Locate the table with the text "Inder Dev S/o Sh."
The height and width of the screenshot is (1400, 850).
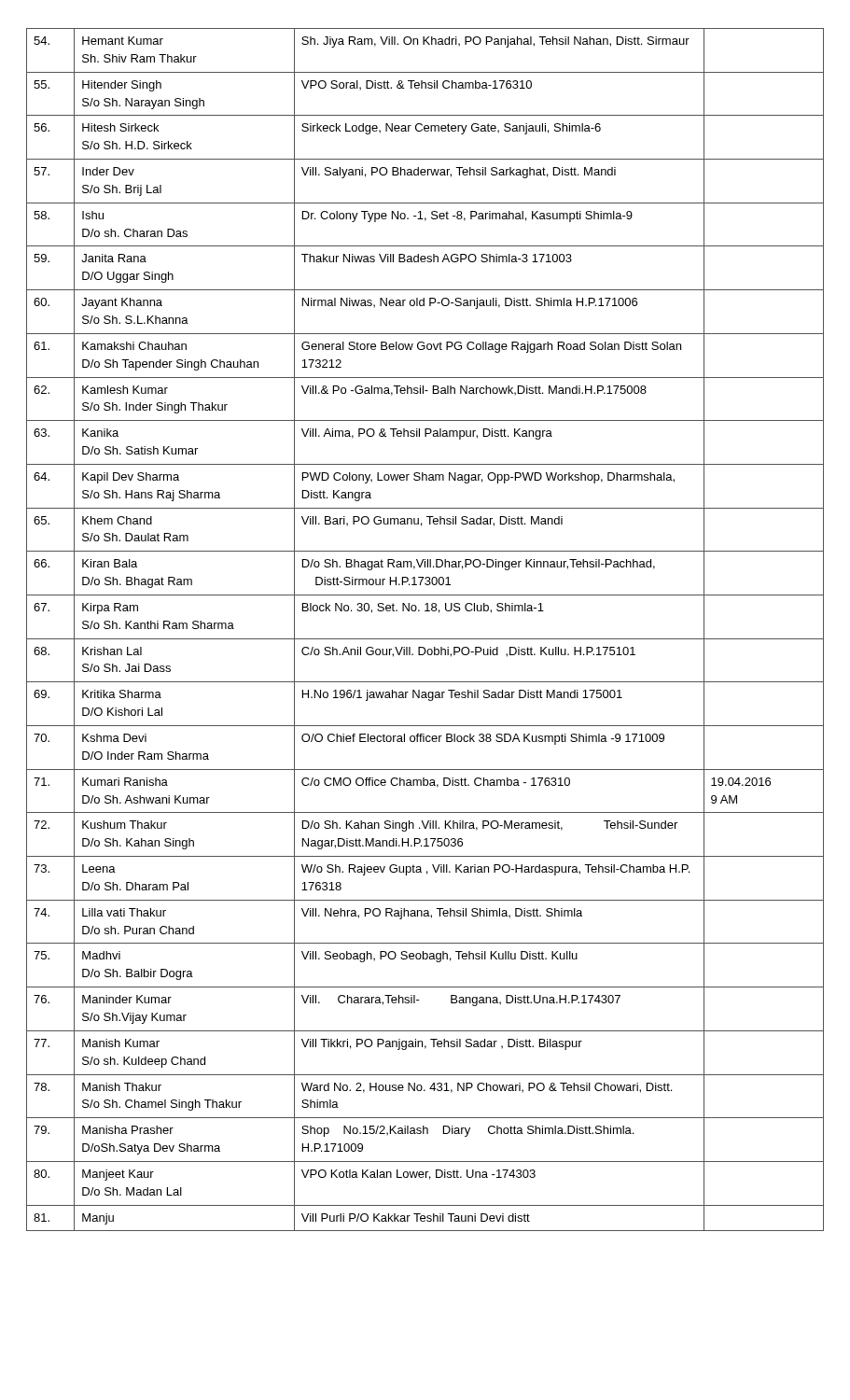tap(425, 630)
